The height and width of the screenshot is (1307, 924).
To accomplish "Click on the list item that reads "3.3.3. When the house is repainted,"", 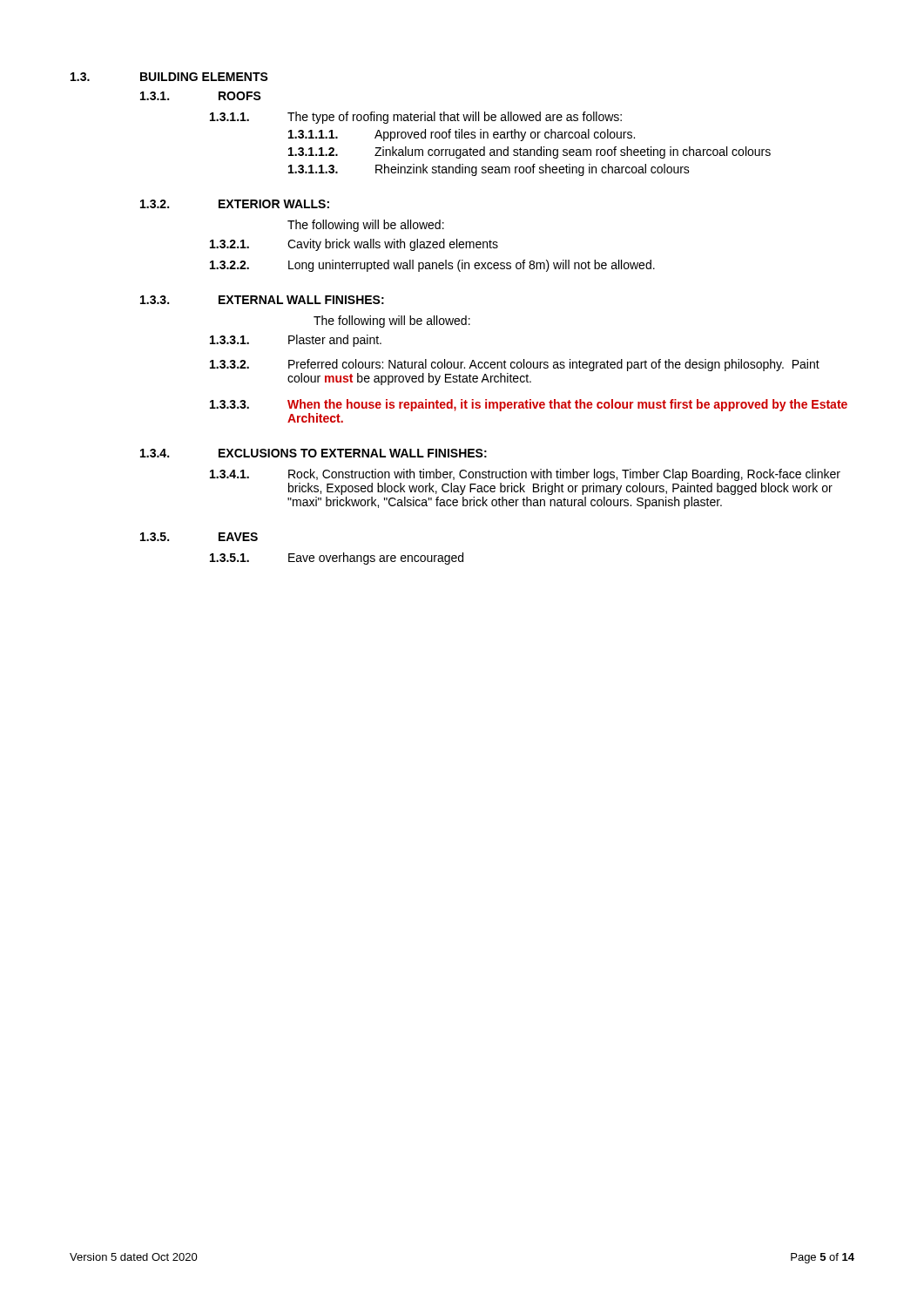I will [x=532, y=411].
